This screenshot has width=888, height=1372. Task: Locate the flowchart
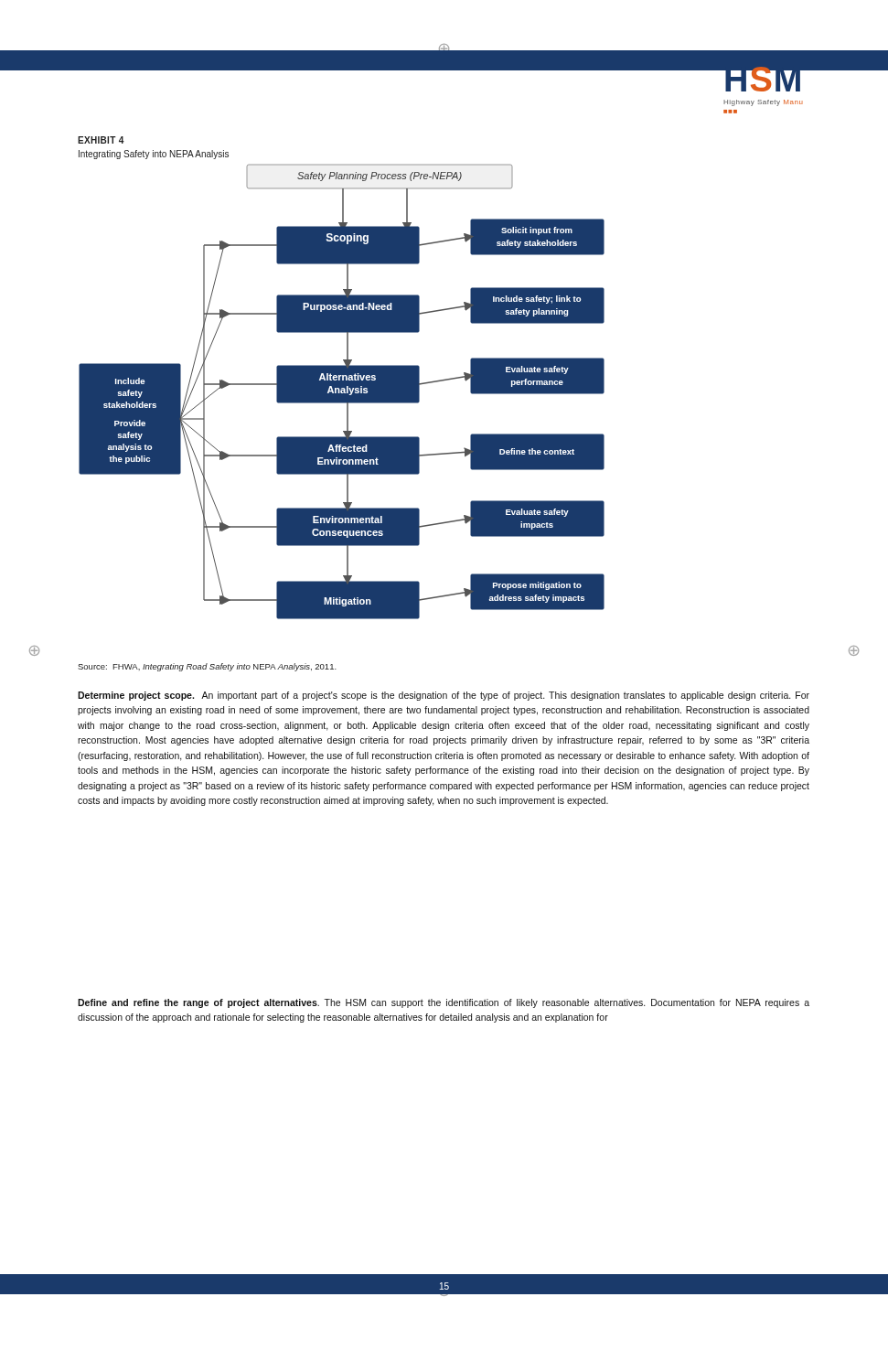coord(444,410)
